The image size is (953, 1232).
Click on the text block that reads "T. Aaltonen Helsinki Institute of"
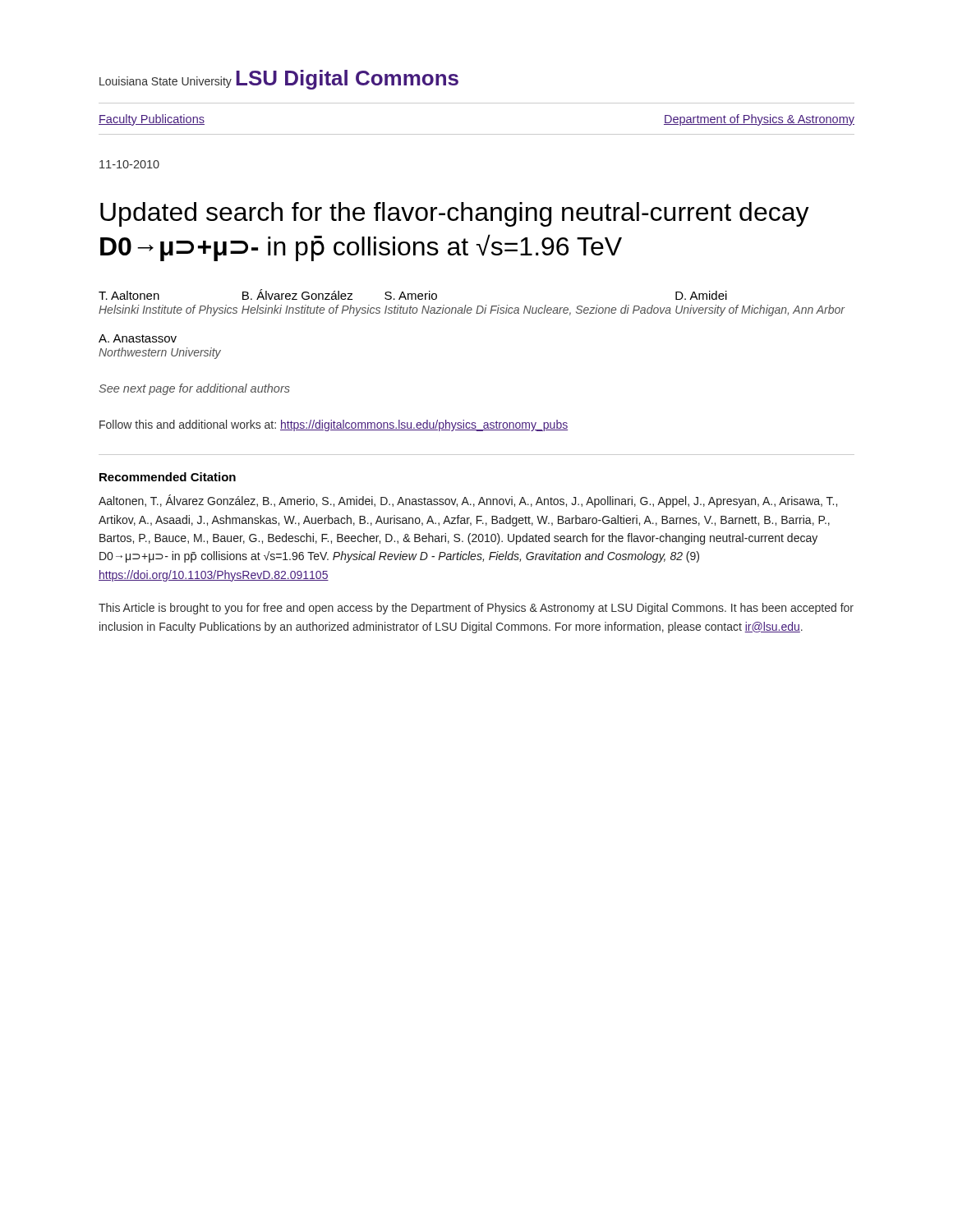(x=168, y=302)
